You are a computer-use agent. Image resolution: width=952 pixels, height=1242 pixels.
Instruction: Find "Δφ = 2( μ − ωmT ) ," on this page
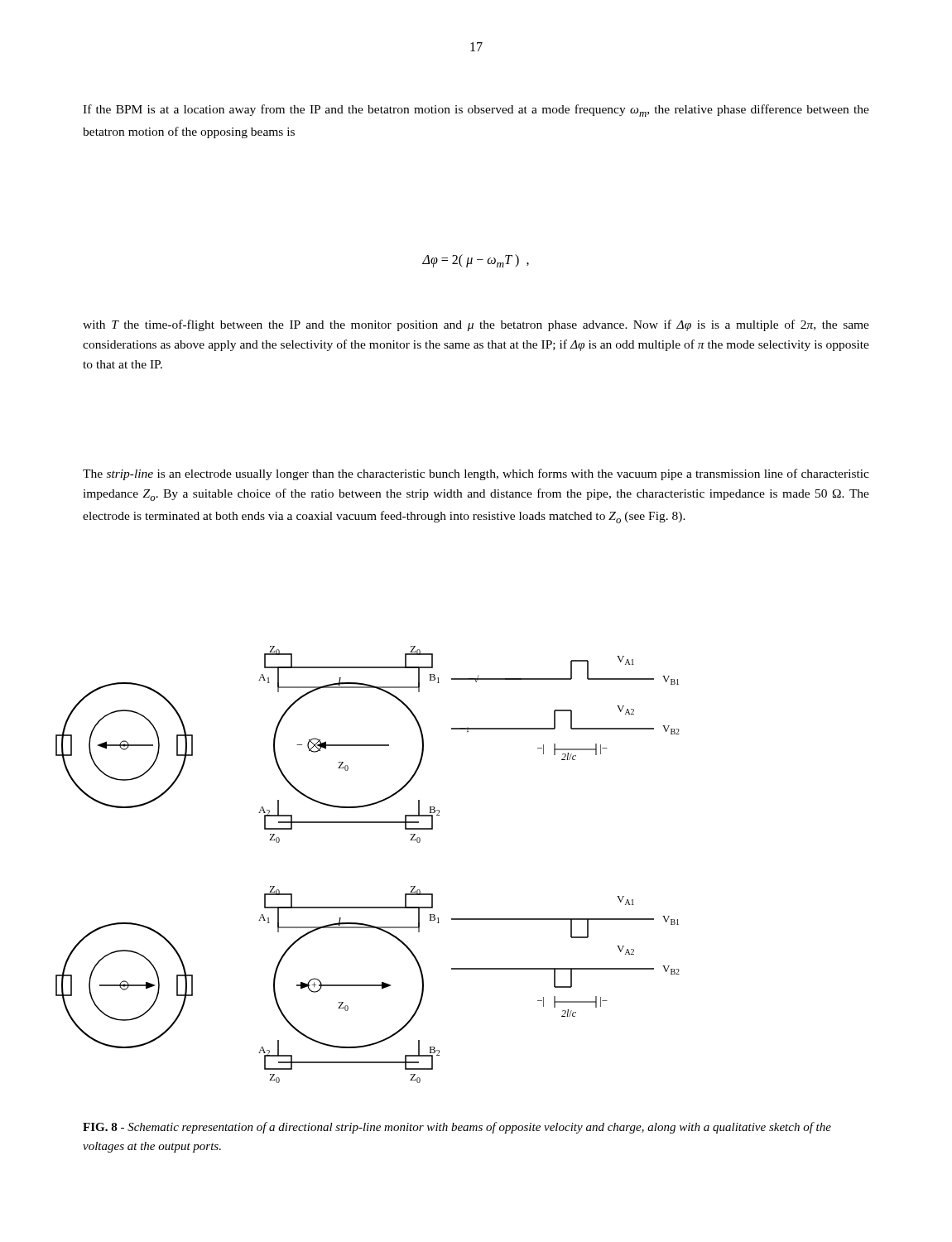476,261
